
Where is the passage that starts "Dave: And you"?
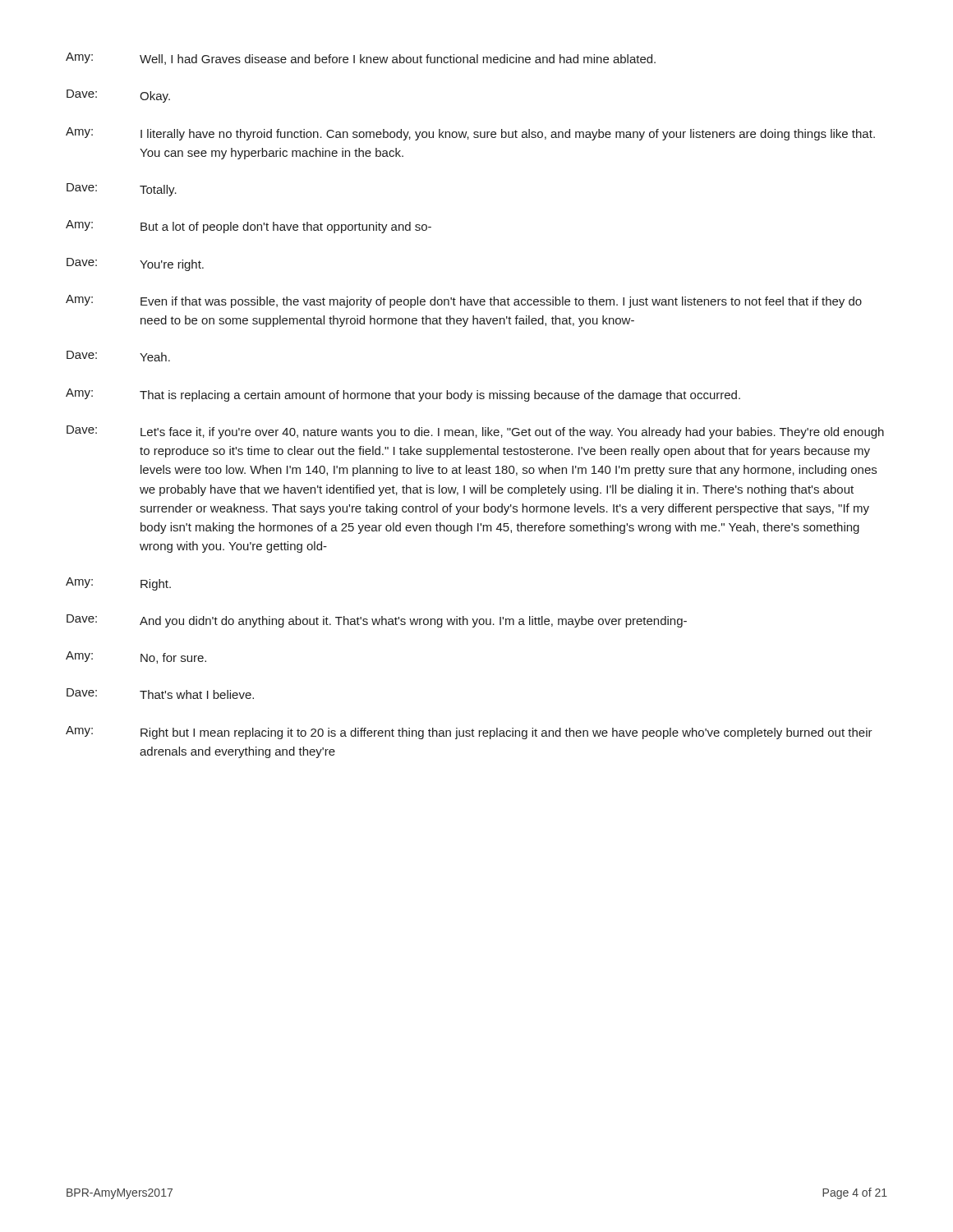click(x=476, y=620)
